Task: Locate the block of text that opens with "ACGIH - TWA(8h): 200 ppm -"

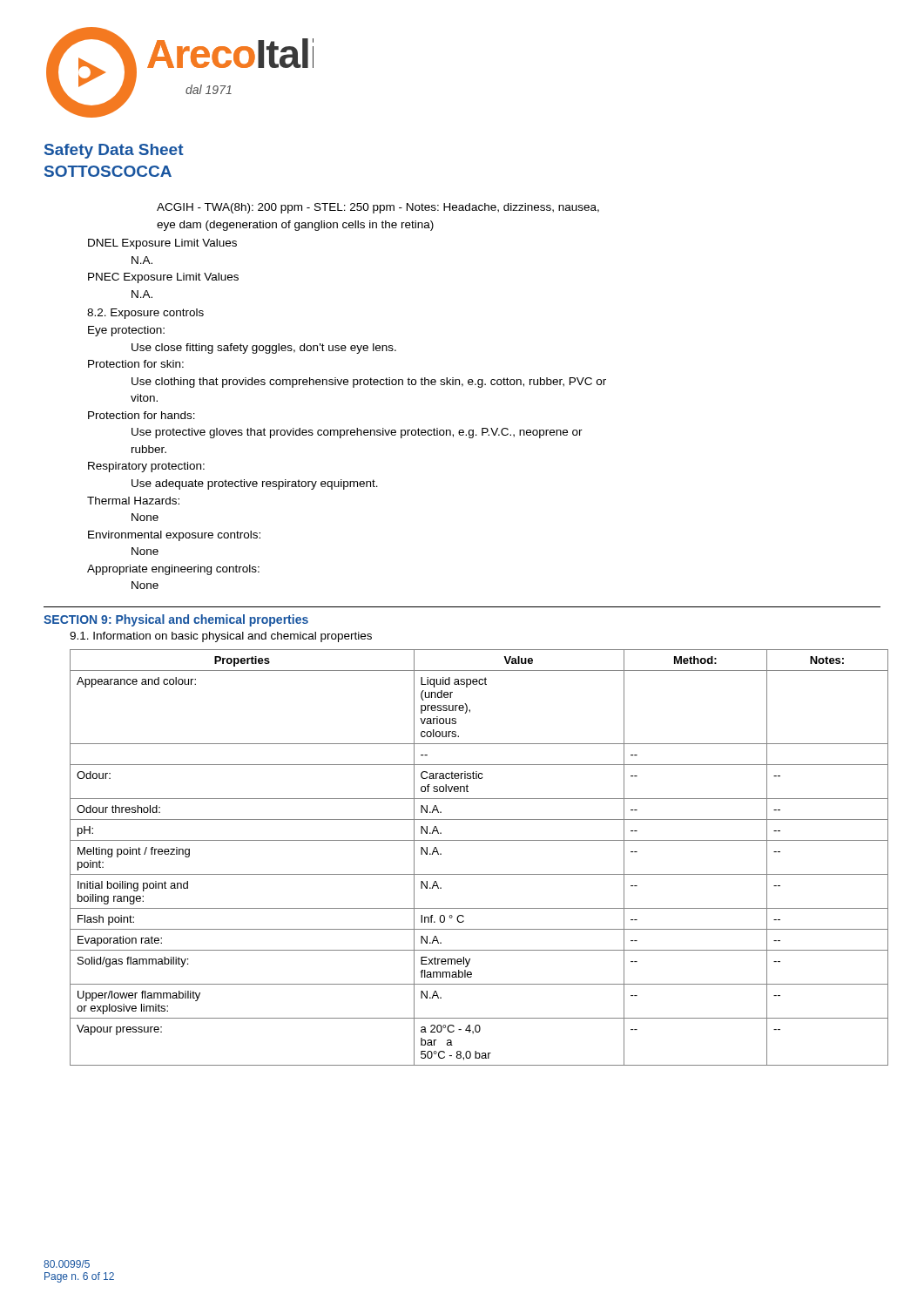Action: coord(378,215)
